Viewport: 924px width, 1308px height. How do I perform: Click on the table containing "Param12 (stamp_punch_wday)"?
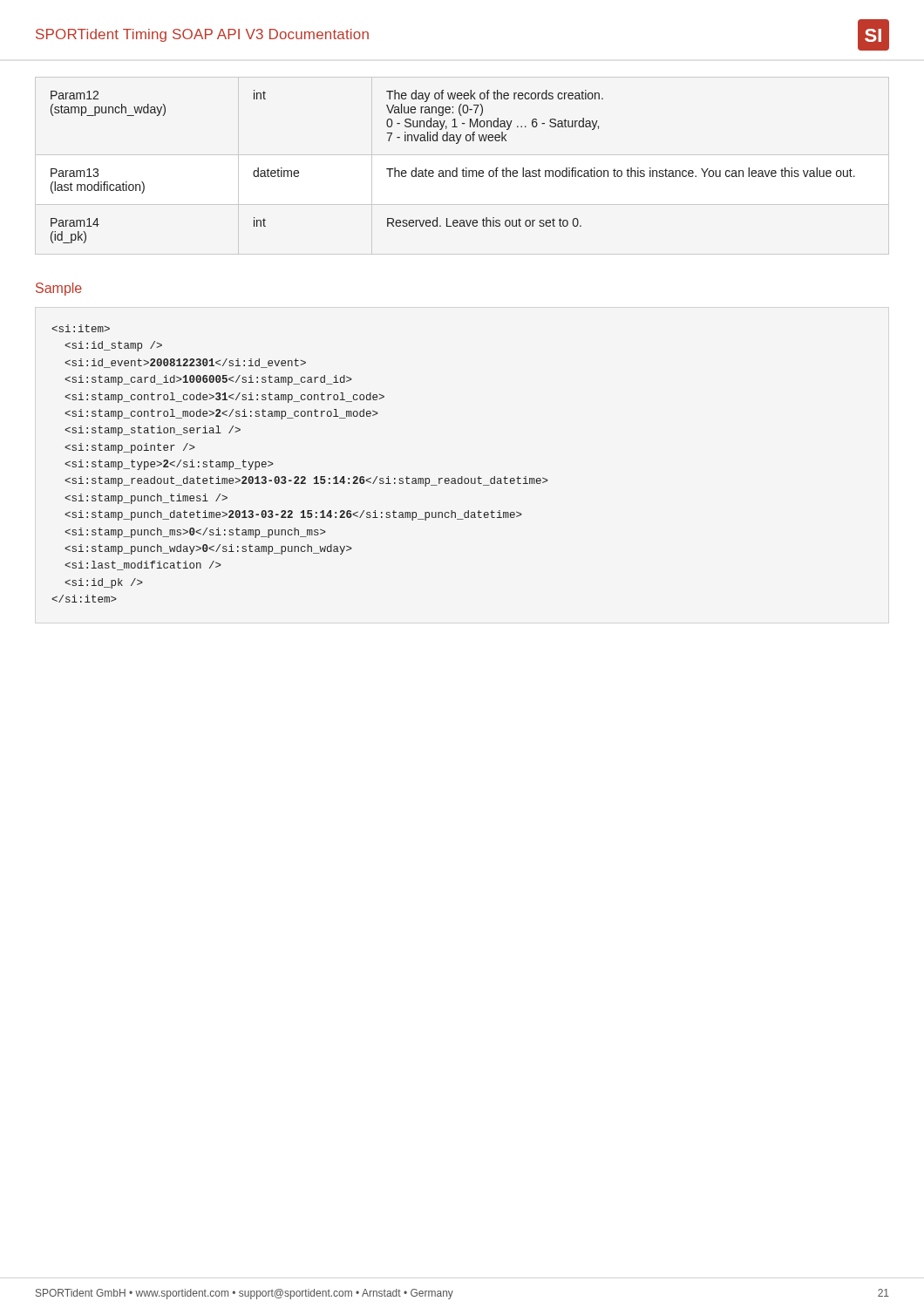[462, 166]
